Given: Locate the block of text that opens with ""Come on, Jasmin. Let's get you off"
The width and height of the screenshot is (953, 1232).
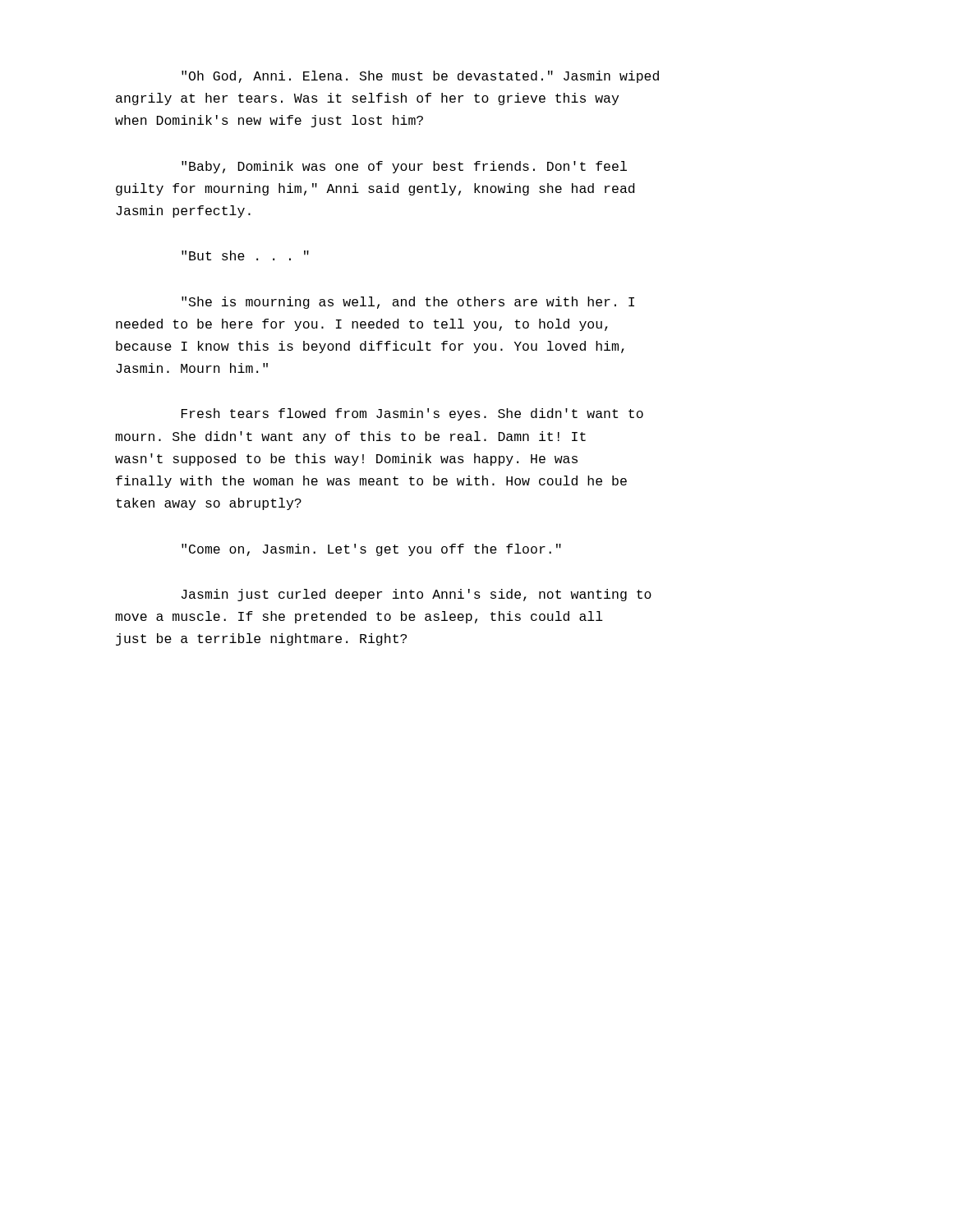Looking at the screenshot, I should point(339,549).
